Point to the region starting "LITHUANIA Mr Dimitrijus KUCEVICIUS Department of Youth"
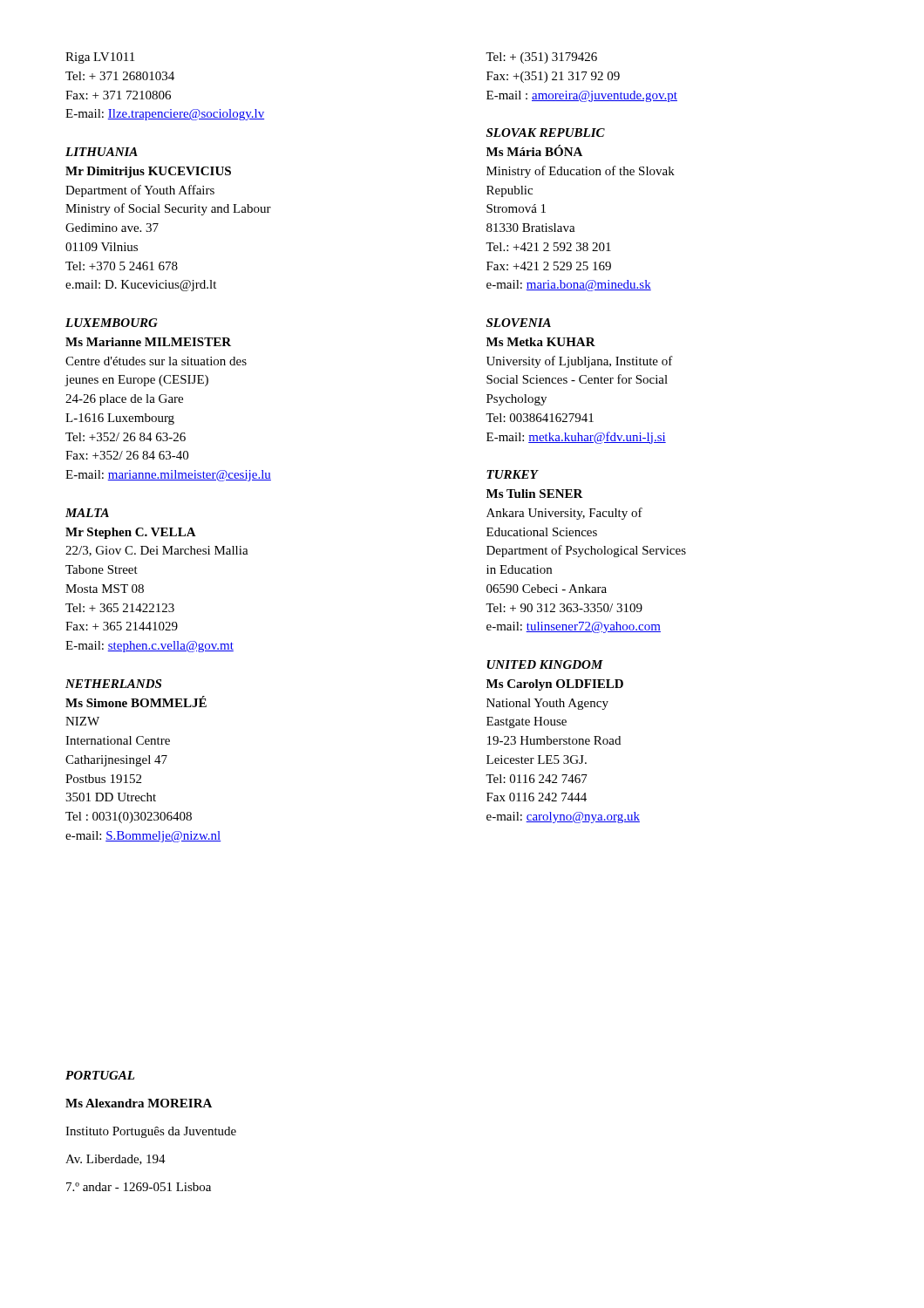Viewport: 924px width, 1308px height. tap(258, 219)
